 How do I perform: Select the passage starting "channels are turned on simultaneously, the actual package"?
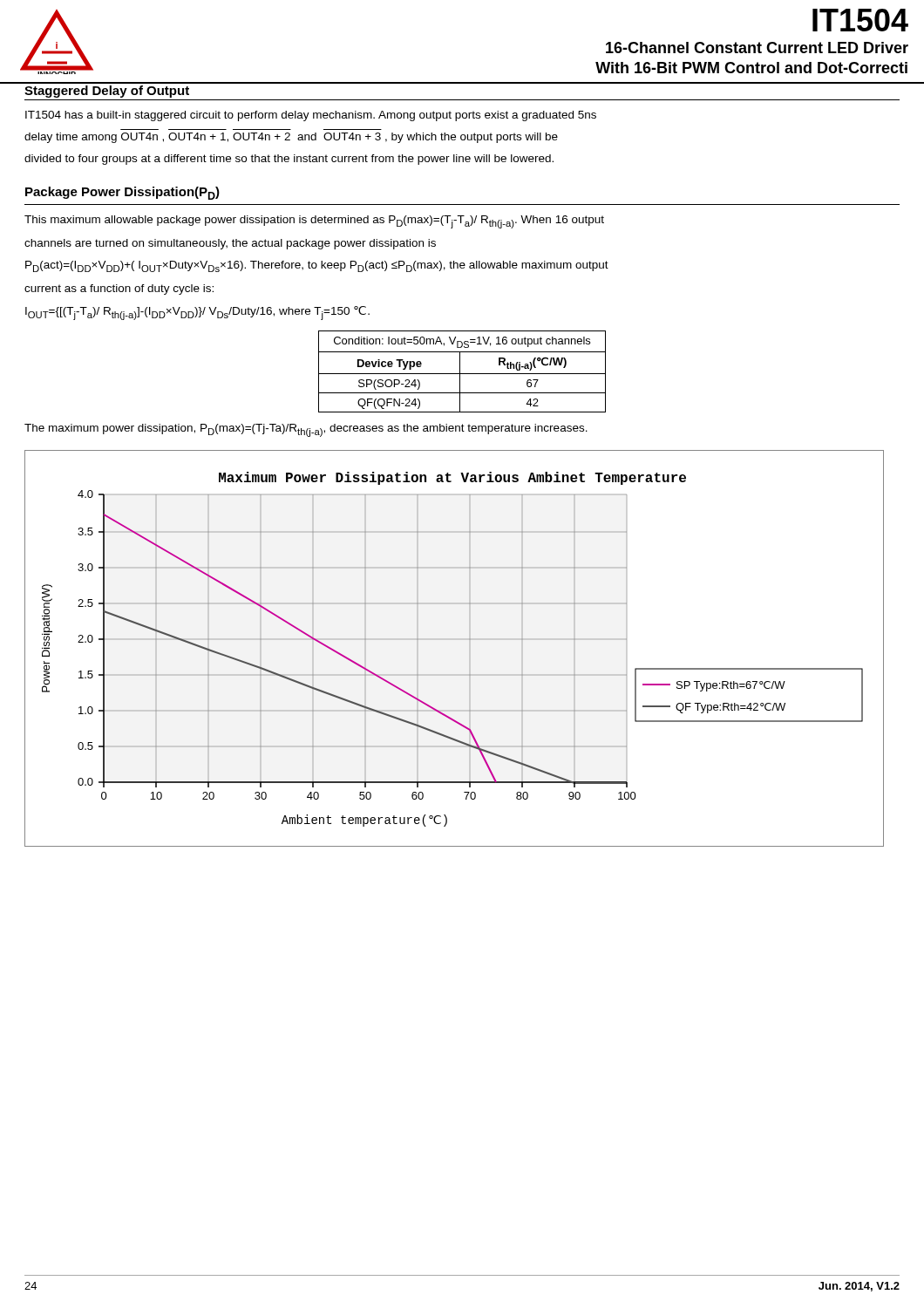(x=230, y=243)
